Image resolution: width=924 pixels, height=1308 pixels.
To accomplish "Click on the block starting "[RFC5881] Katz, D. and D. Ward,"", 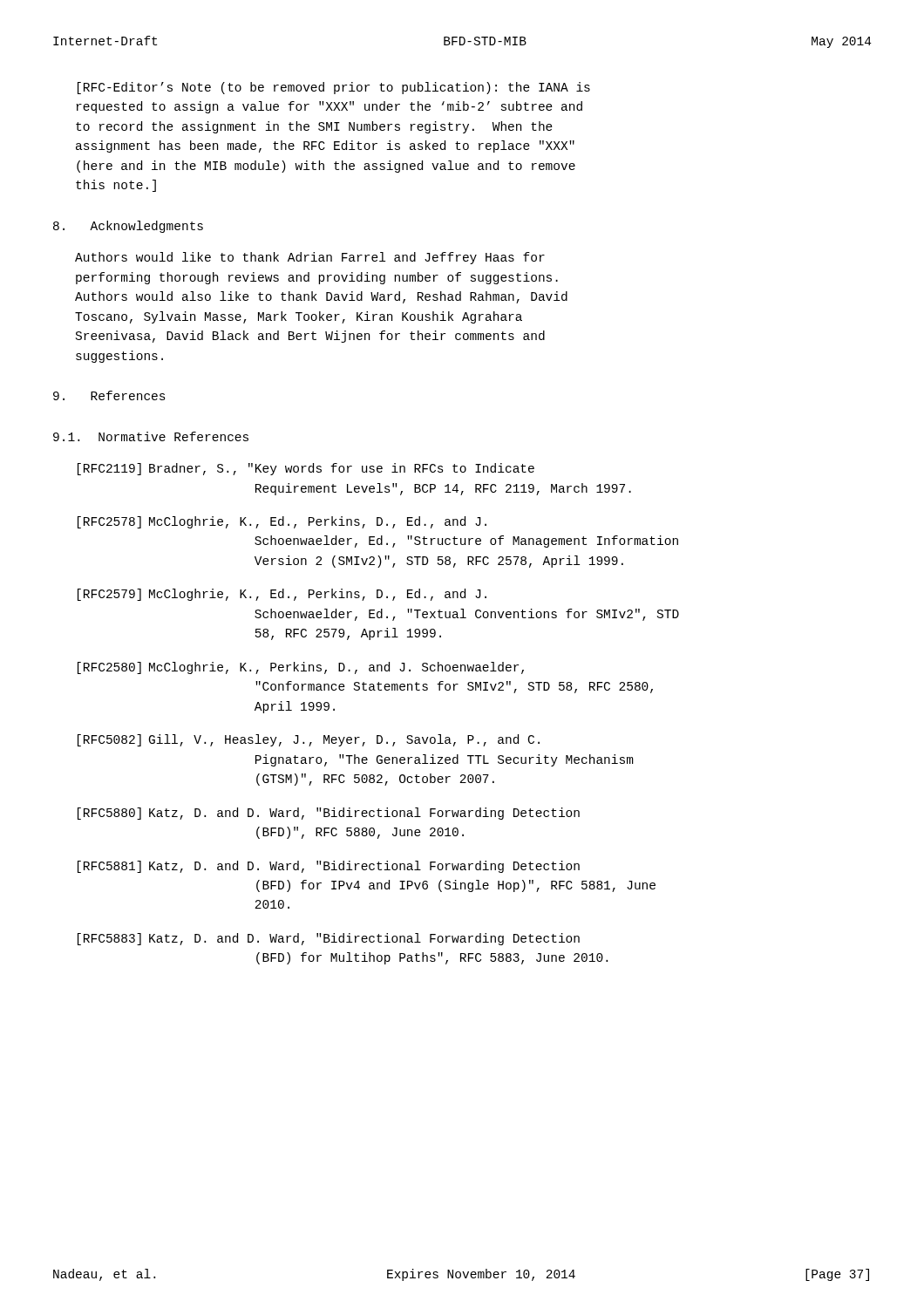I will click(462, 886).
